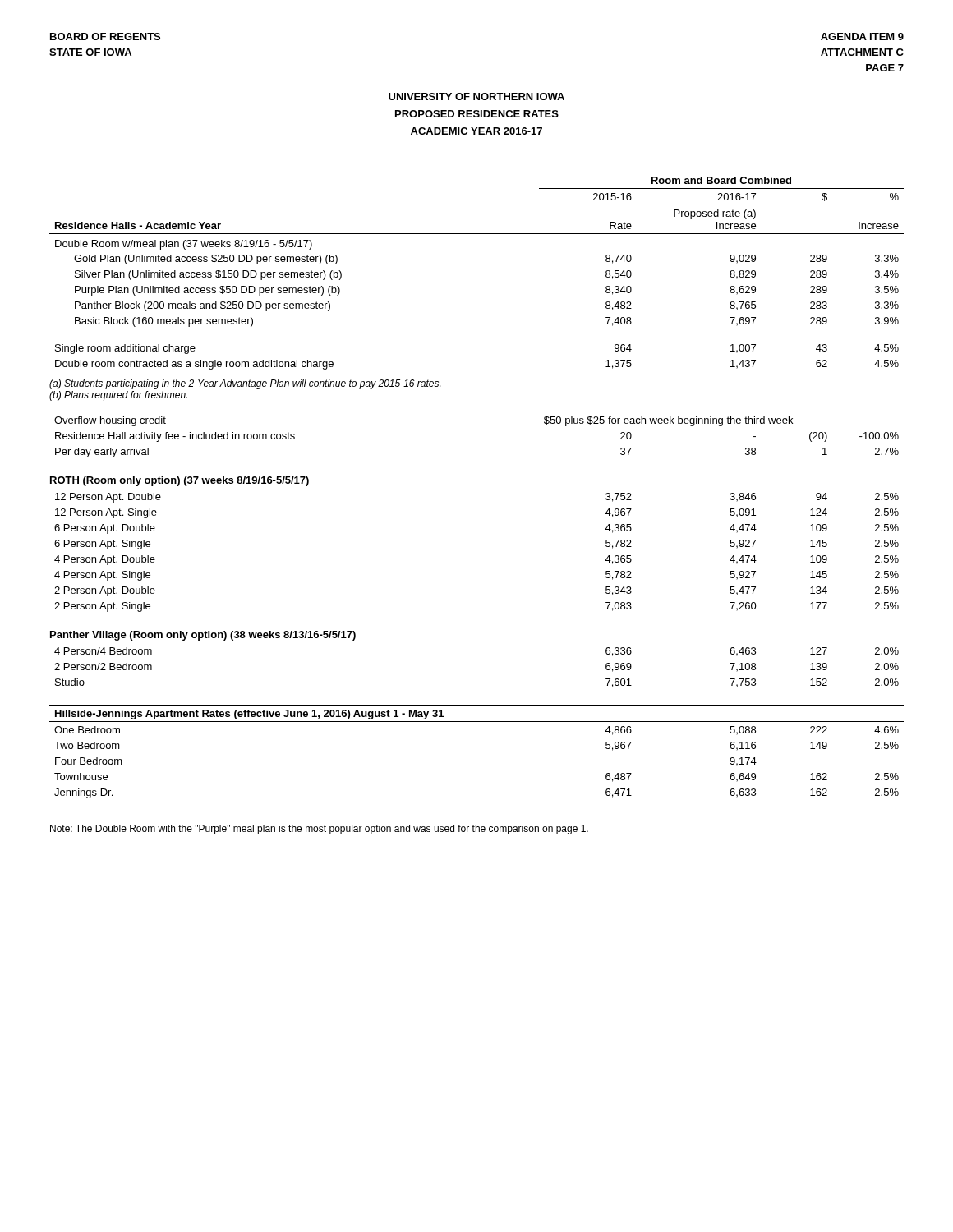Find the table that mentions "Room and Board Combined"
Viewport: 953px width, 1232px height.
(x=476, y=272)
